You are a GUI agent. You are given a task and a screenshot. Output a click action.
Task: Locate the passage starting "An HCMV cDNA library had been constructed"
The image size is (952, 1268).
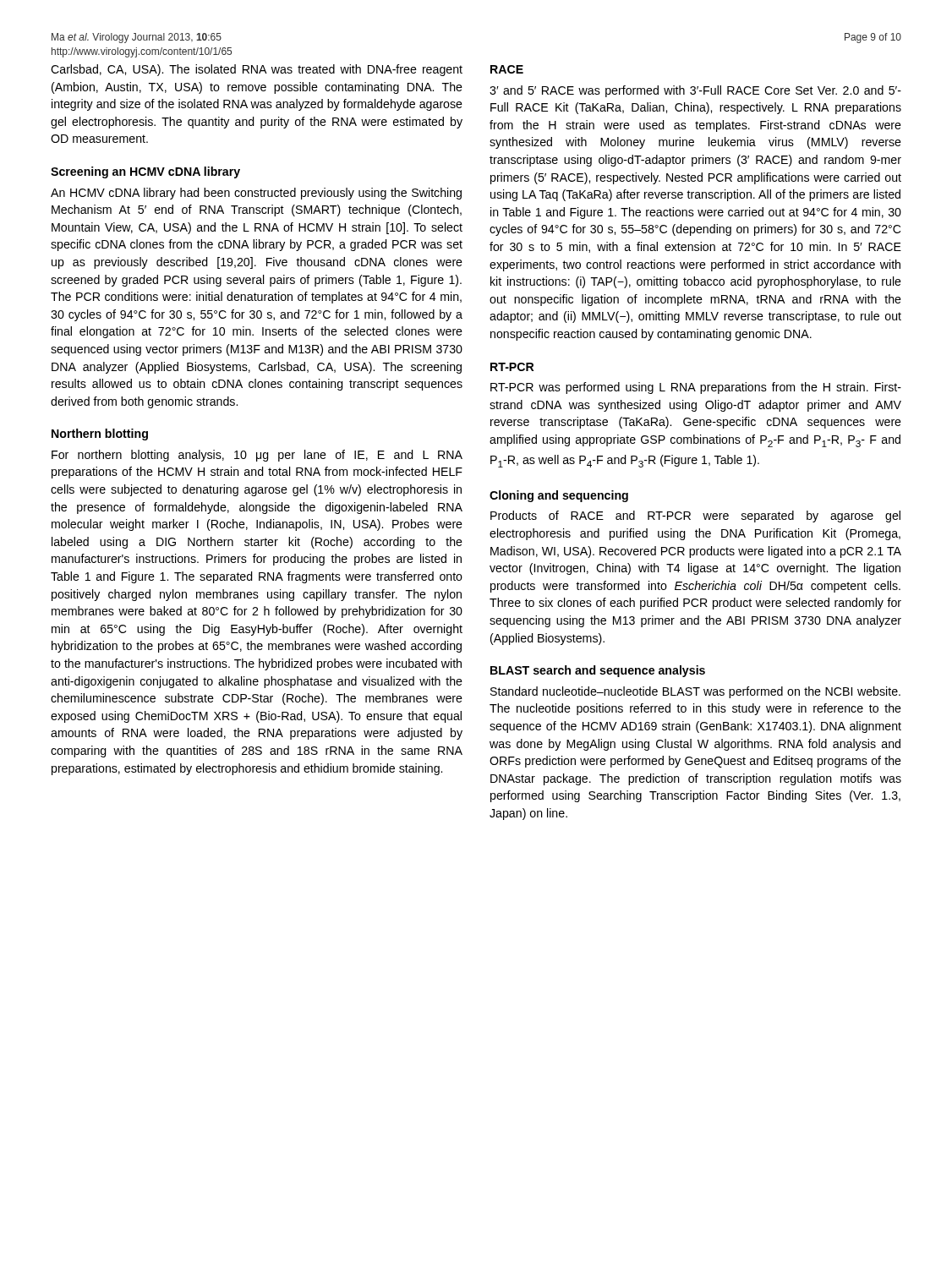click(257, 297)
